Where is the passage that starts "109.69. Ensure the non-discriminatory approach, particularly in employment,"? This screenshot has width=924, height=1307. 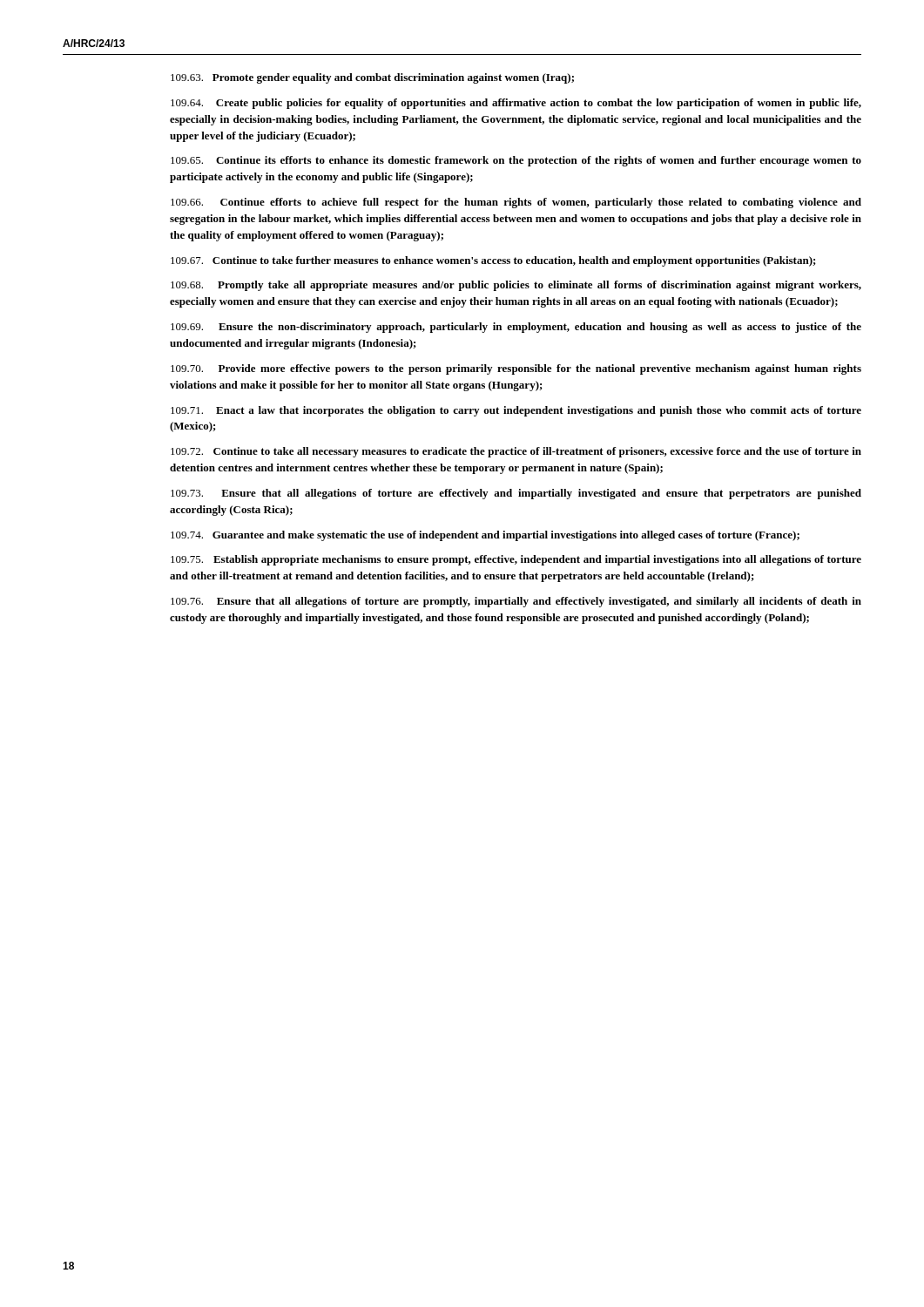click(x=516, y=335)
